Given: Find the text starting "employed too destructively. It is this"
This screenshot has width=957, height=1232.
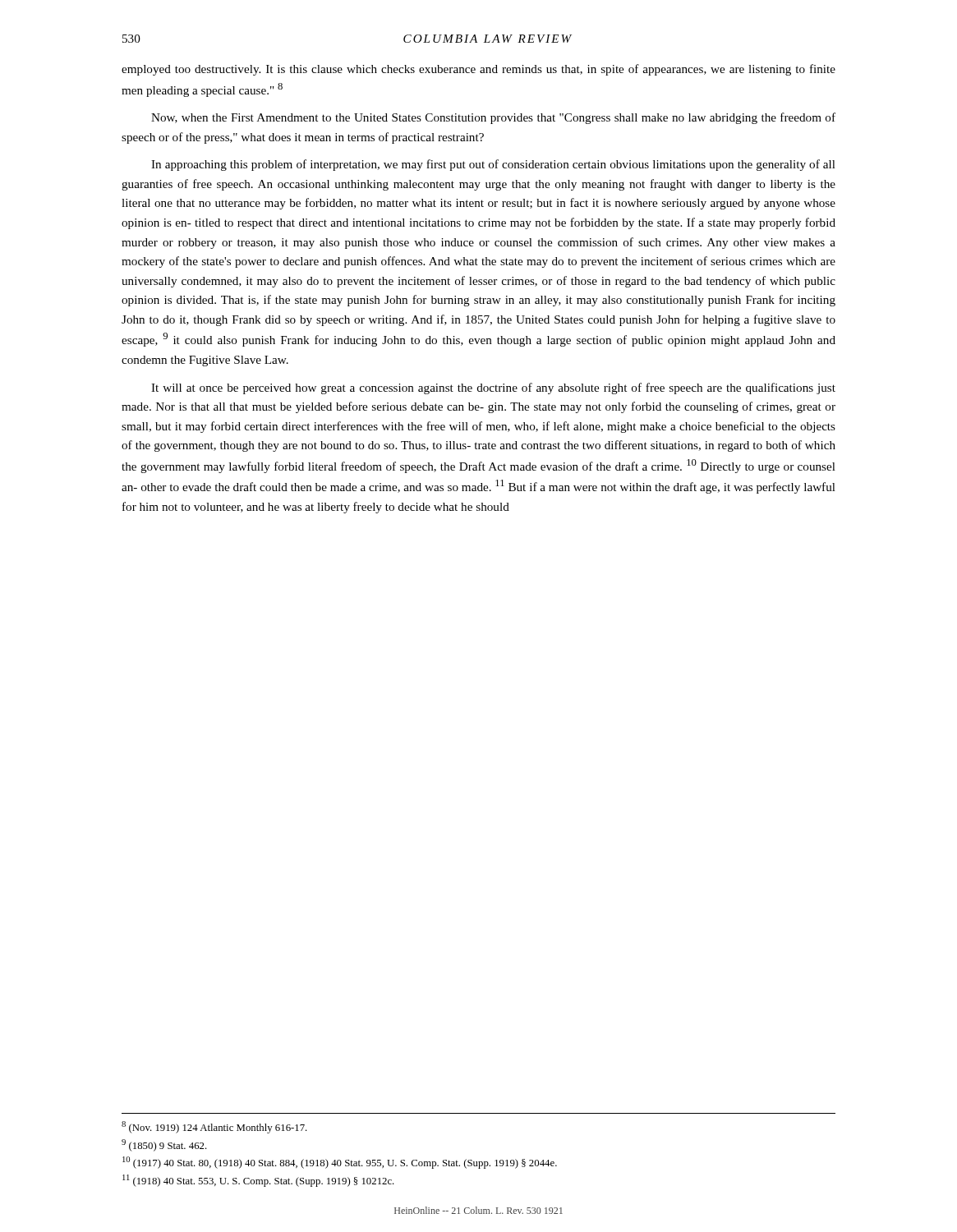Looking at the screenshot, I should tap(478, 79).
